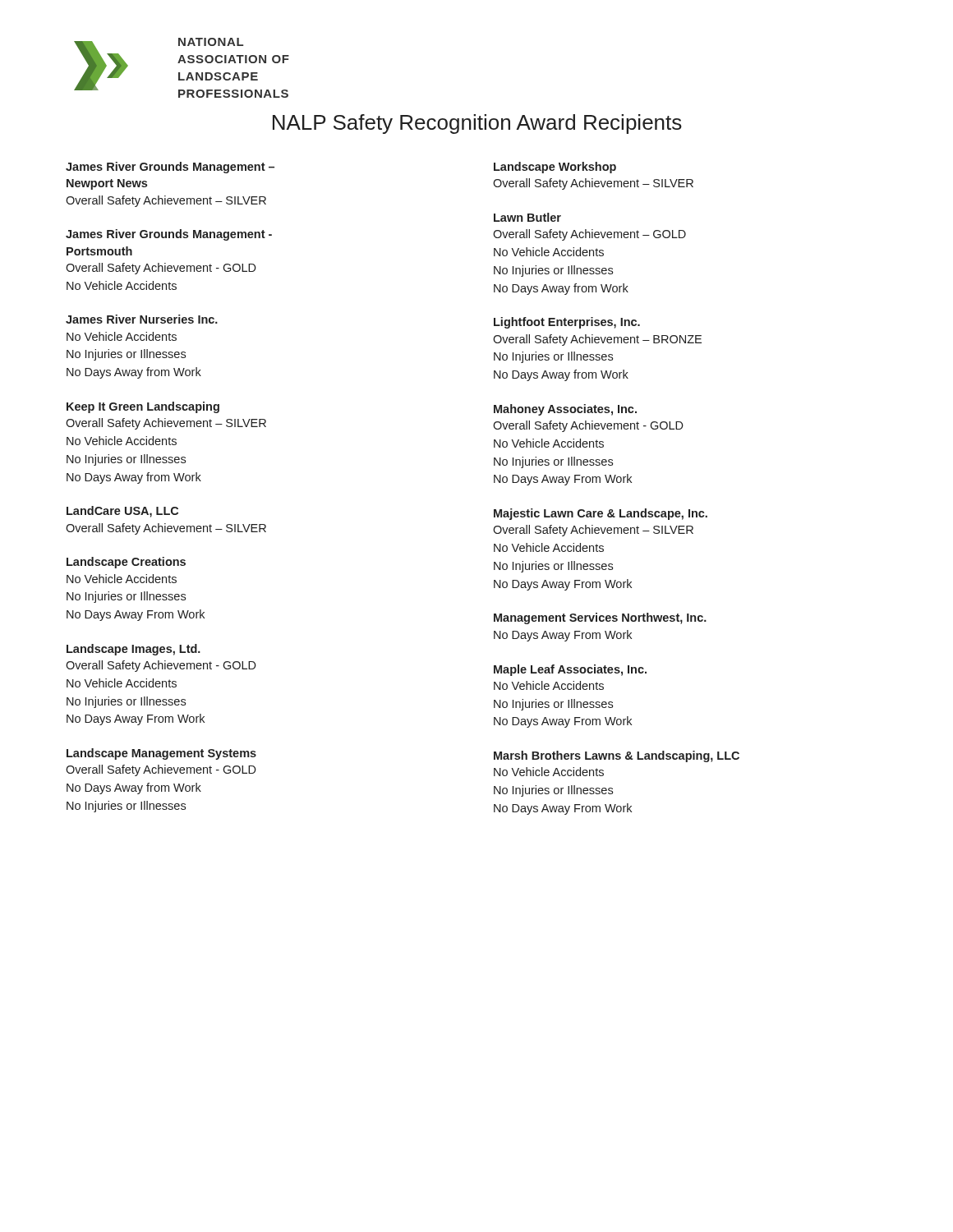Click on the passage starting "Landscape Images, Ltd. Overall Safety"
This screenshot has width=953, height=1232.
coord(134,650)
